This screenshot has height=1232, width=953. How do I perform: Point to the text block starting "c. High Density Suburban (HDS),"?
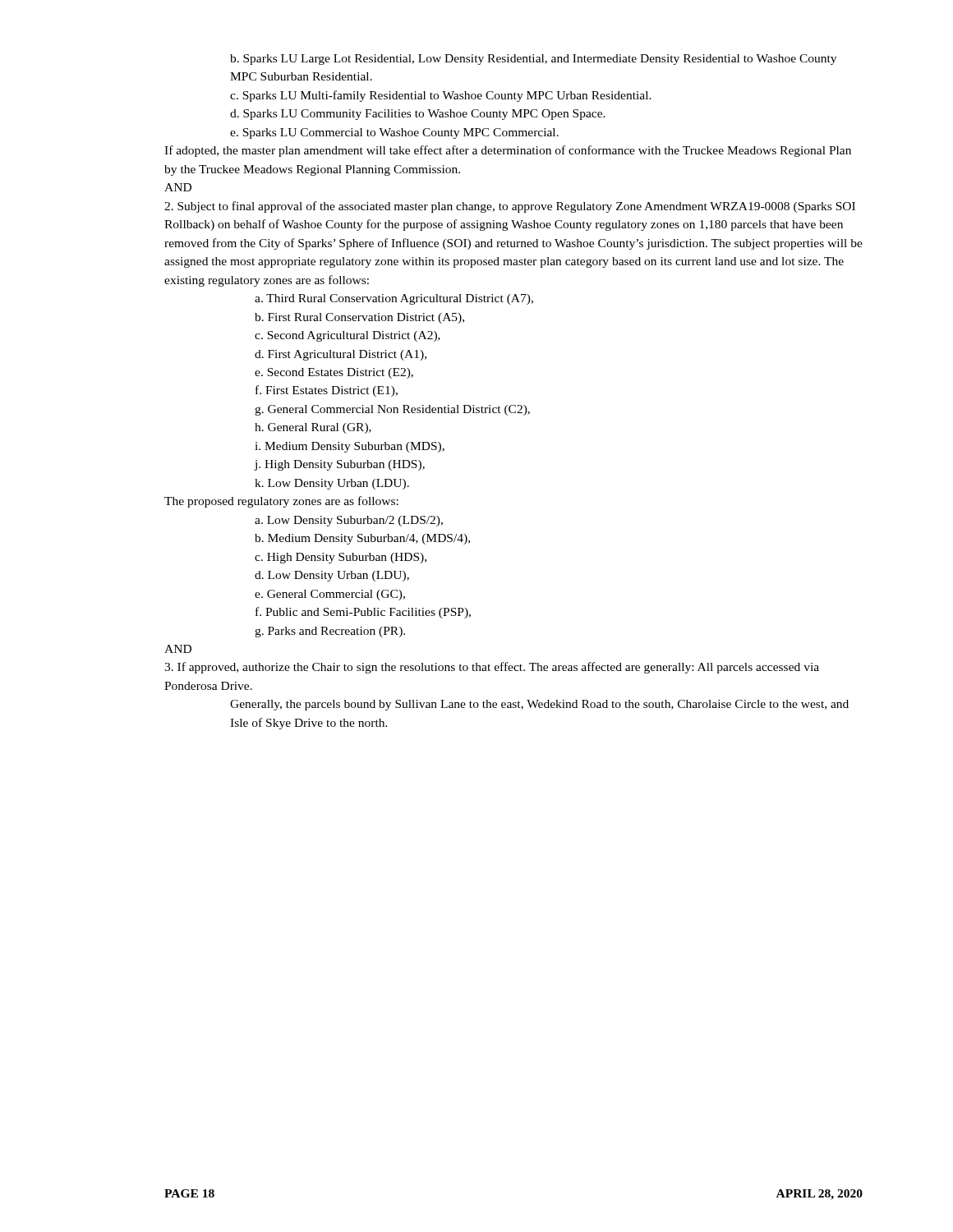point(341,558)
